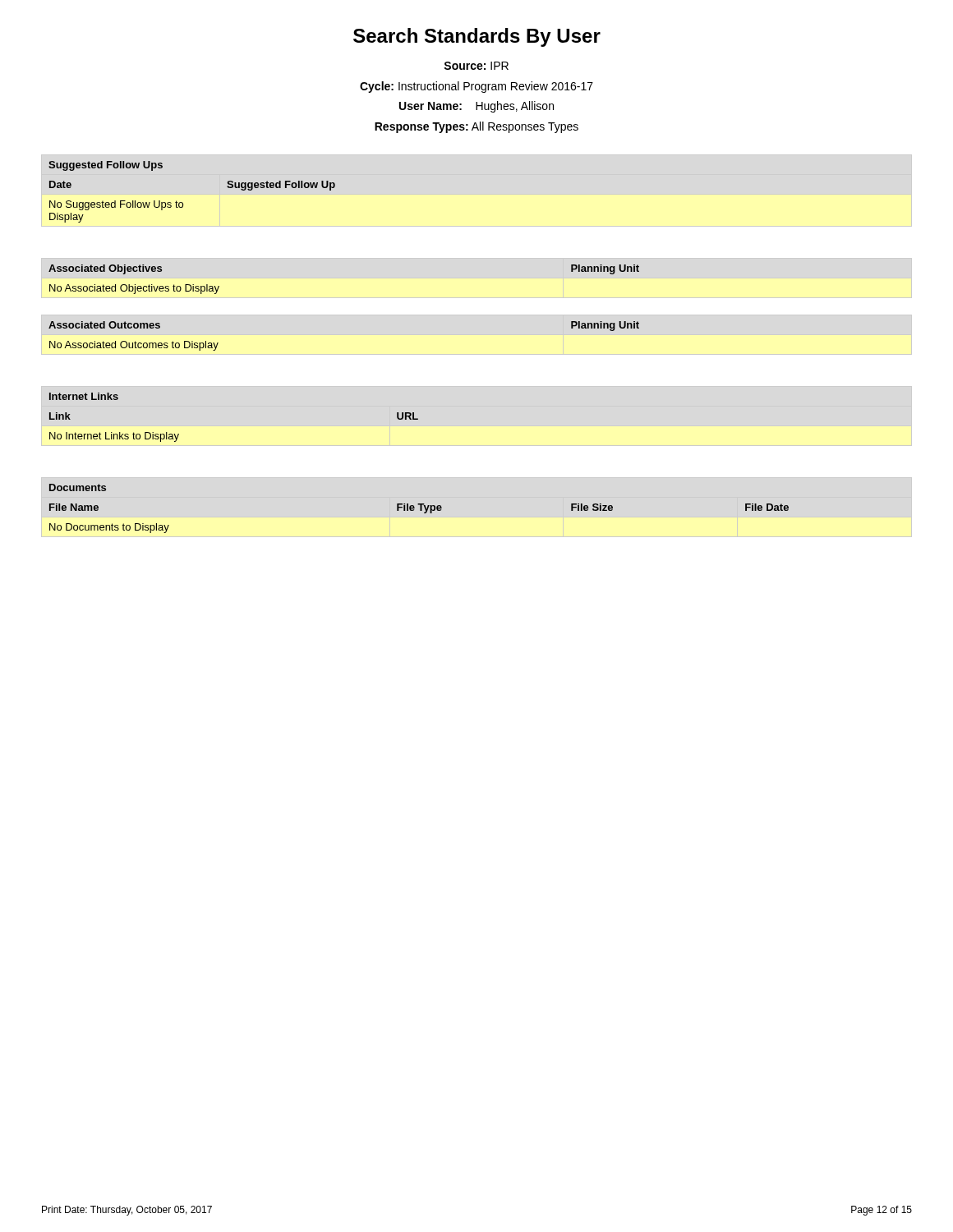953x1232 pixels.
Task: Locate the region starting "Search Standards By User"
Action: pos(476,36)
